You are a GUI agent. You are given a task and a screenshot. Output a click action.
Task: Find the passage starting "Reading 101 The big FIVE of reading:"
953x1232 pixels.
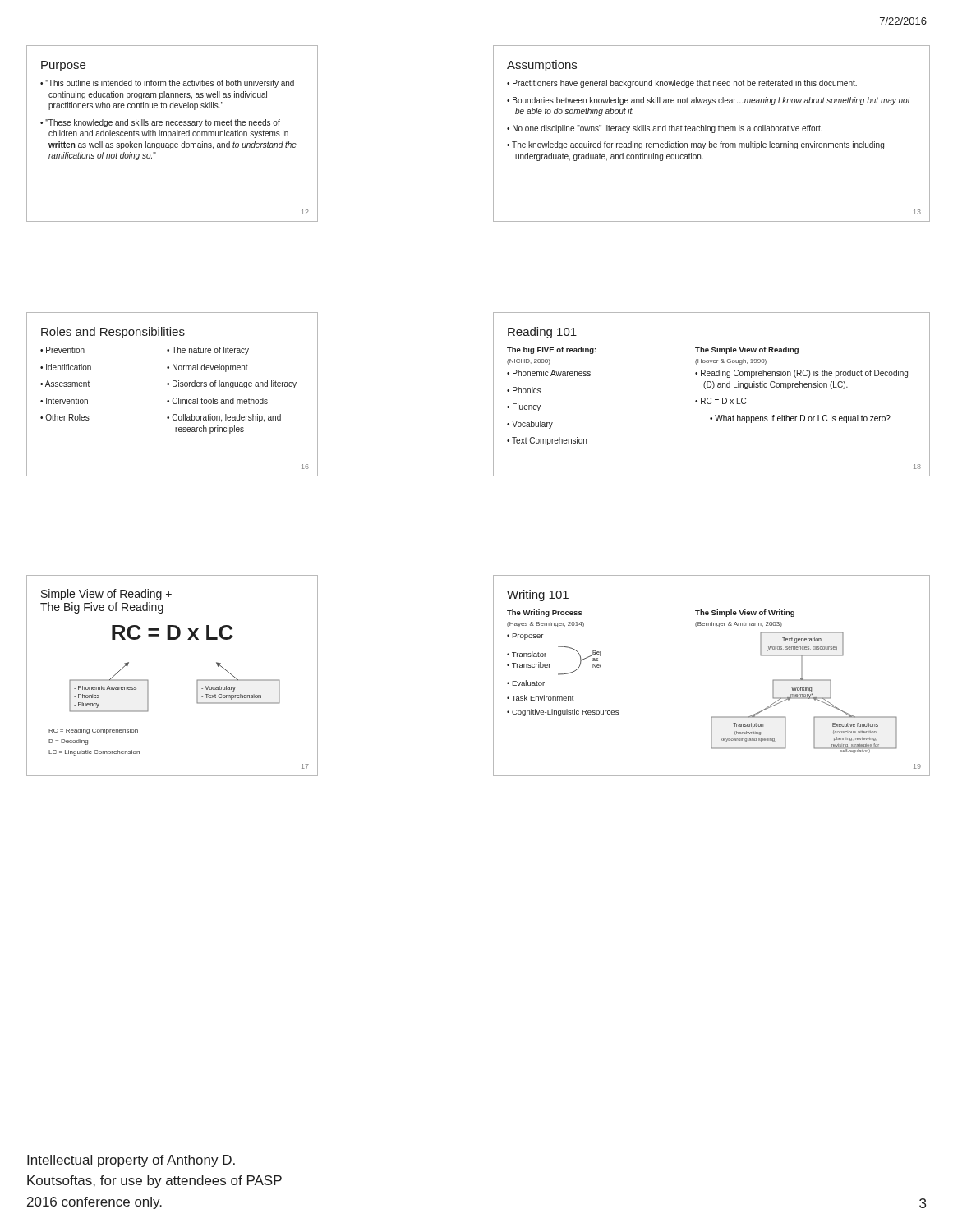pos(714,398)
